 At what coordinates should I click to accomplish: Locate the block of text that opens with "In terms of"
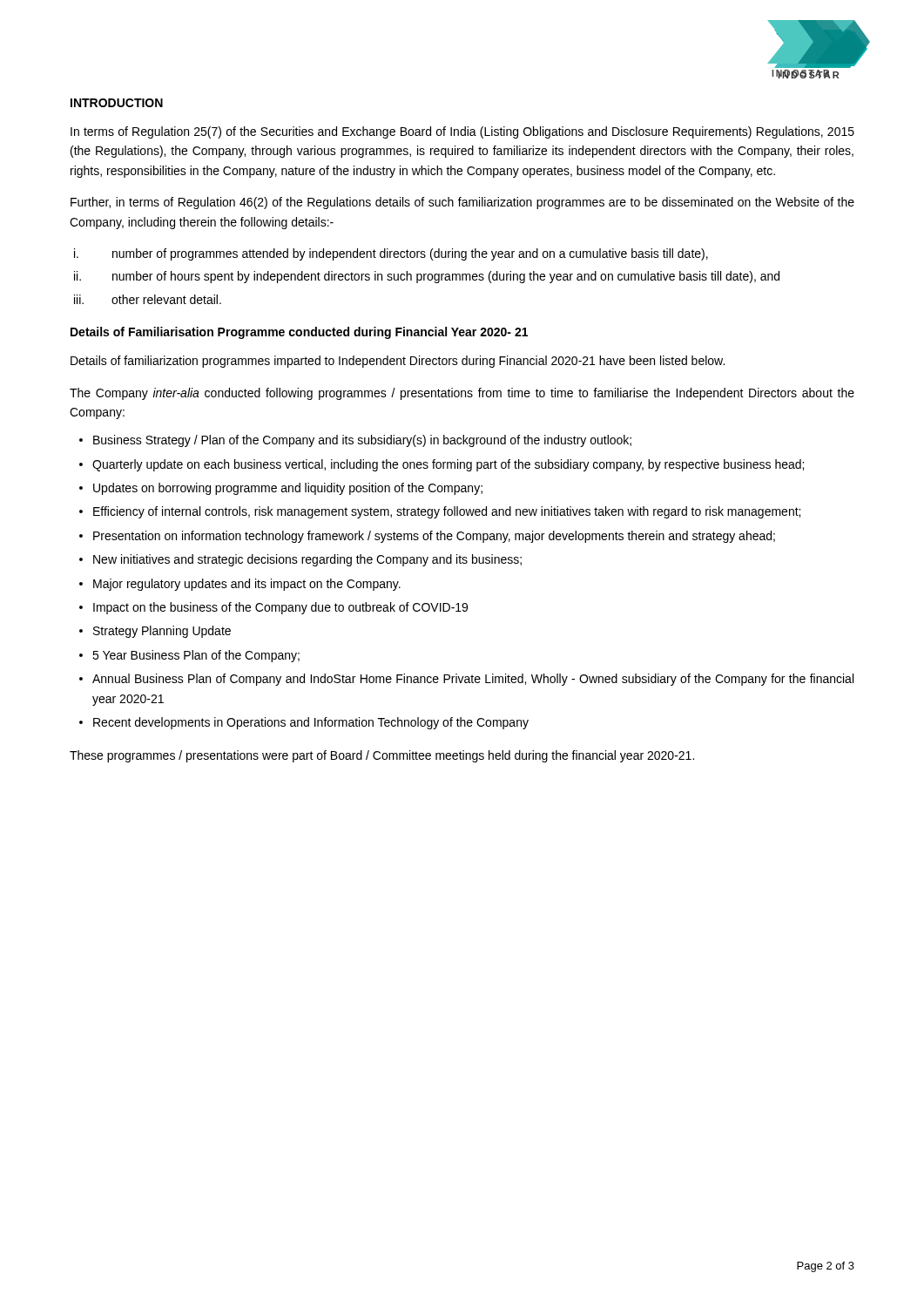point(462,151)
